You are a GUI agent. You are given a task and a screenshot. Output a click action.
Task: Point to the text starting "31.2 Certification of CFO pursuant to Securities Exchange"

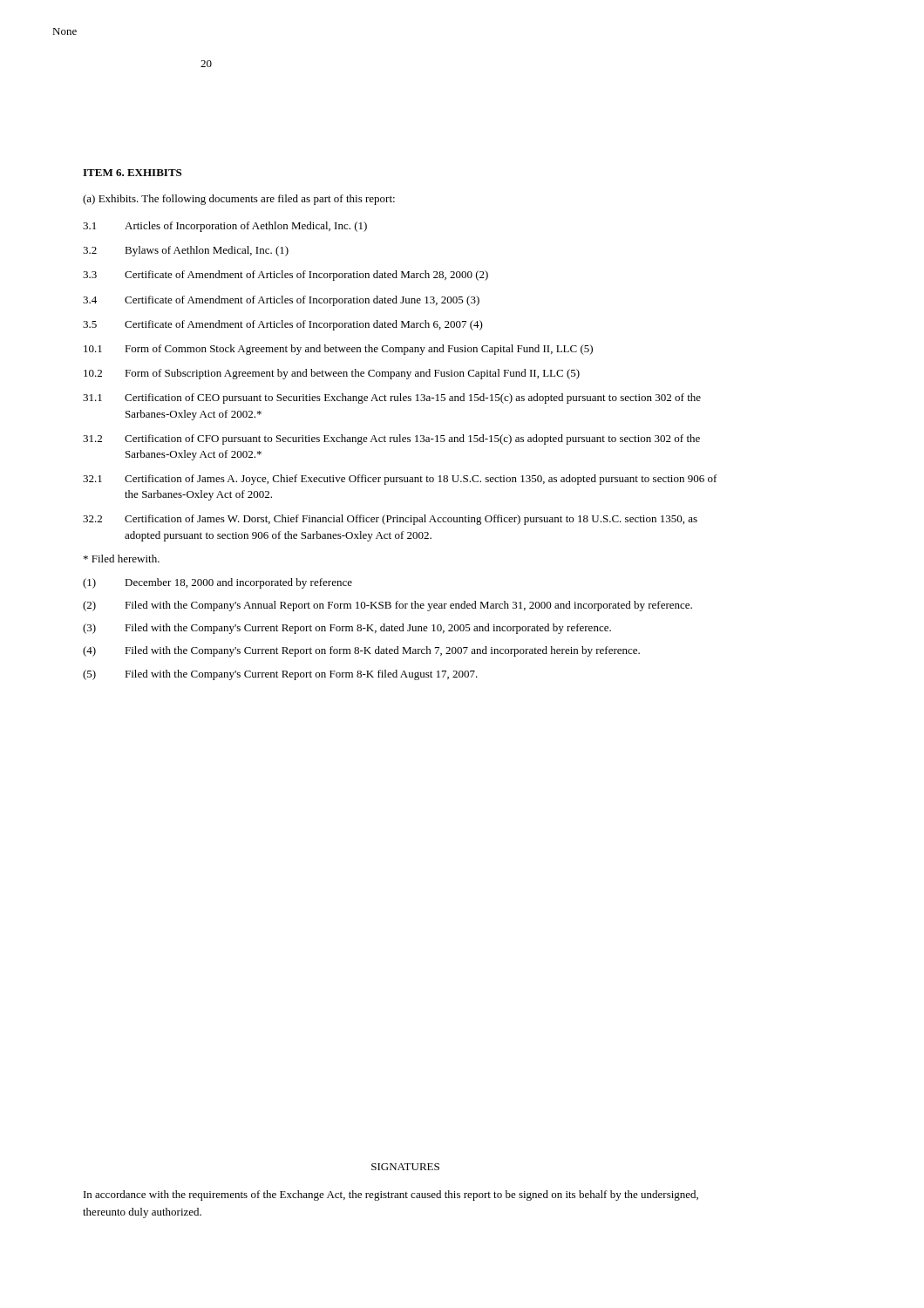click(x=405, y=446)
